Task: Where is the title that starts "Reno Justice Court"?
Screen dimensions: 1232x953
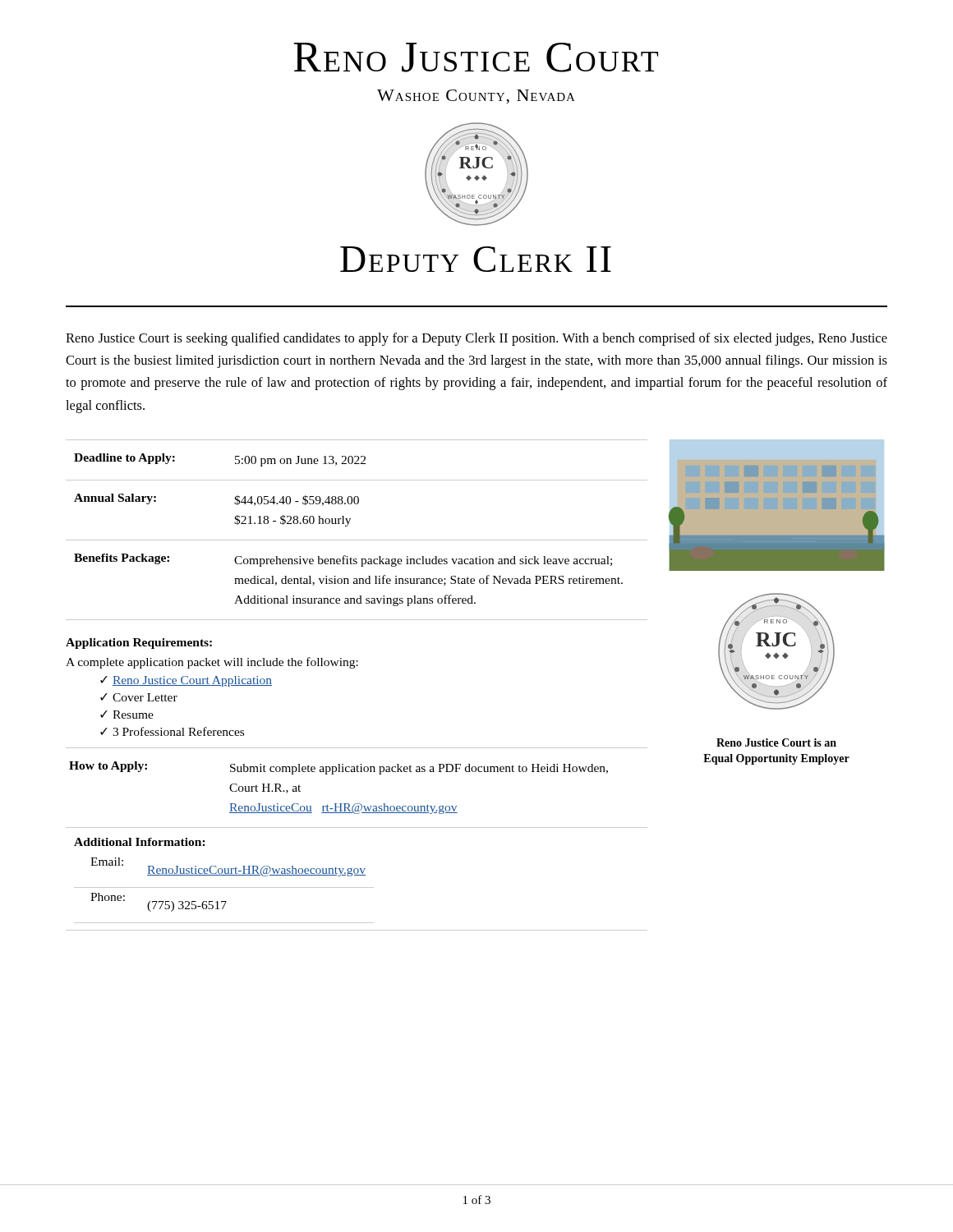Action: 476,157
